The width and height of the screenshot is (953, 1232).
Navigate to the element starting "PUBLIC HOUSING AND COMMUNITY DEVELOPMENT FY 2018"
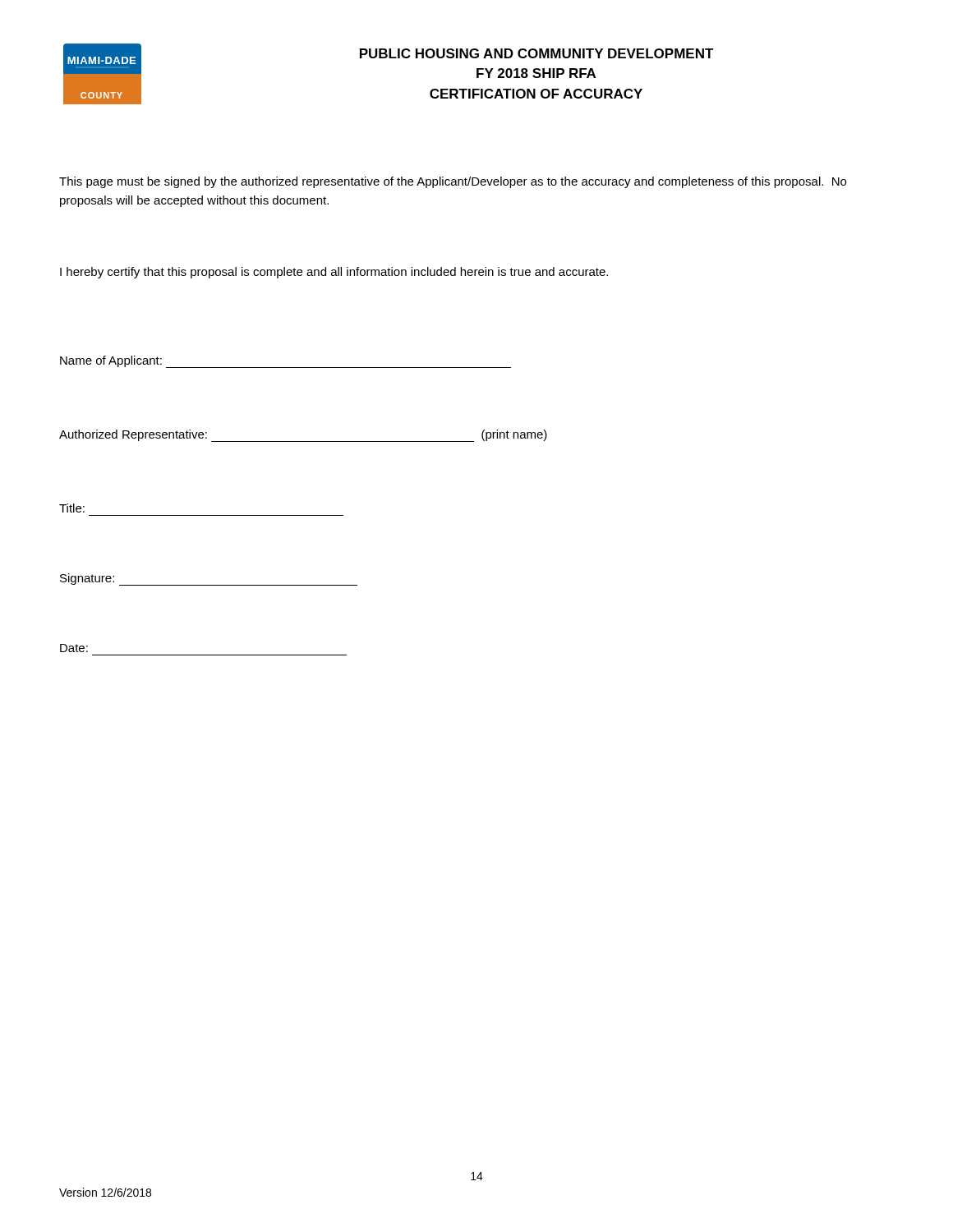[x=536, y=74]
